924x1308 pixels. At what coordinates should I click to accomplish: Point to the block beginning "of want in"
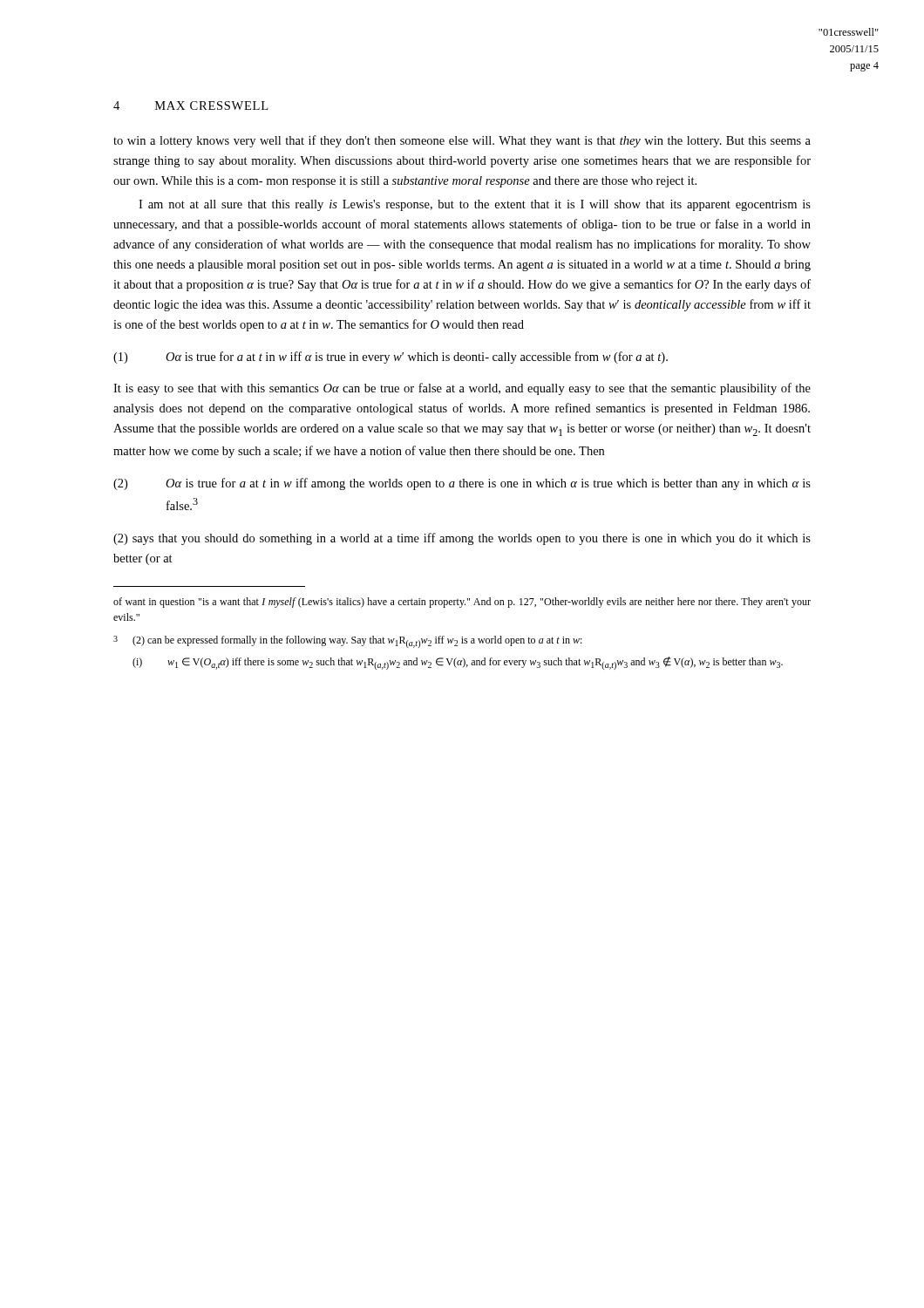[x=462, y=609]
